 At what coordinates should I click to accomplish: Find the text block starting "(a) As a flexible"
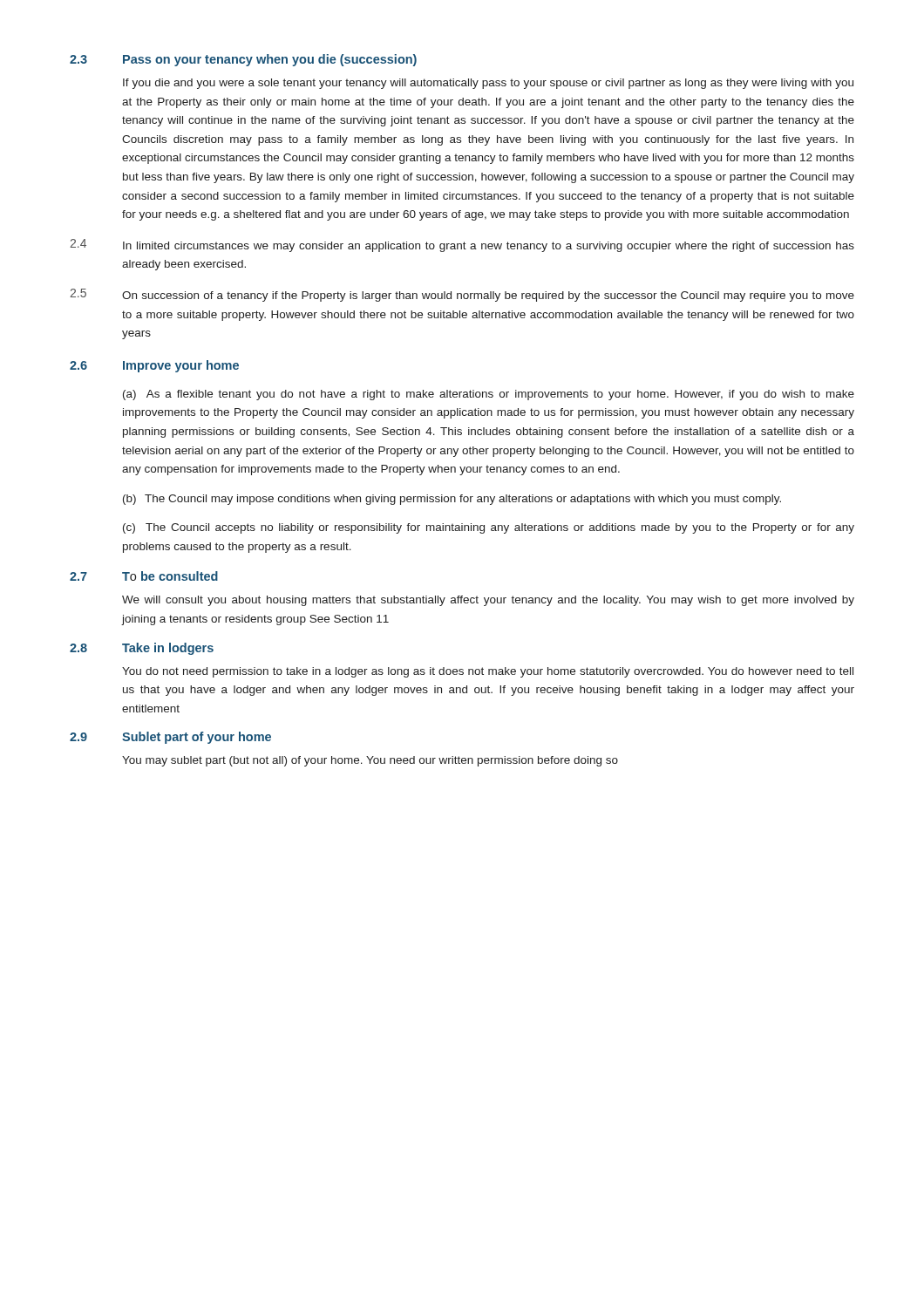click(488, 431)
